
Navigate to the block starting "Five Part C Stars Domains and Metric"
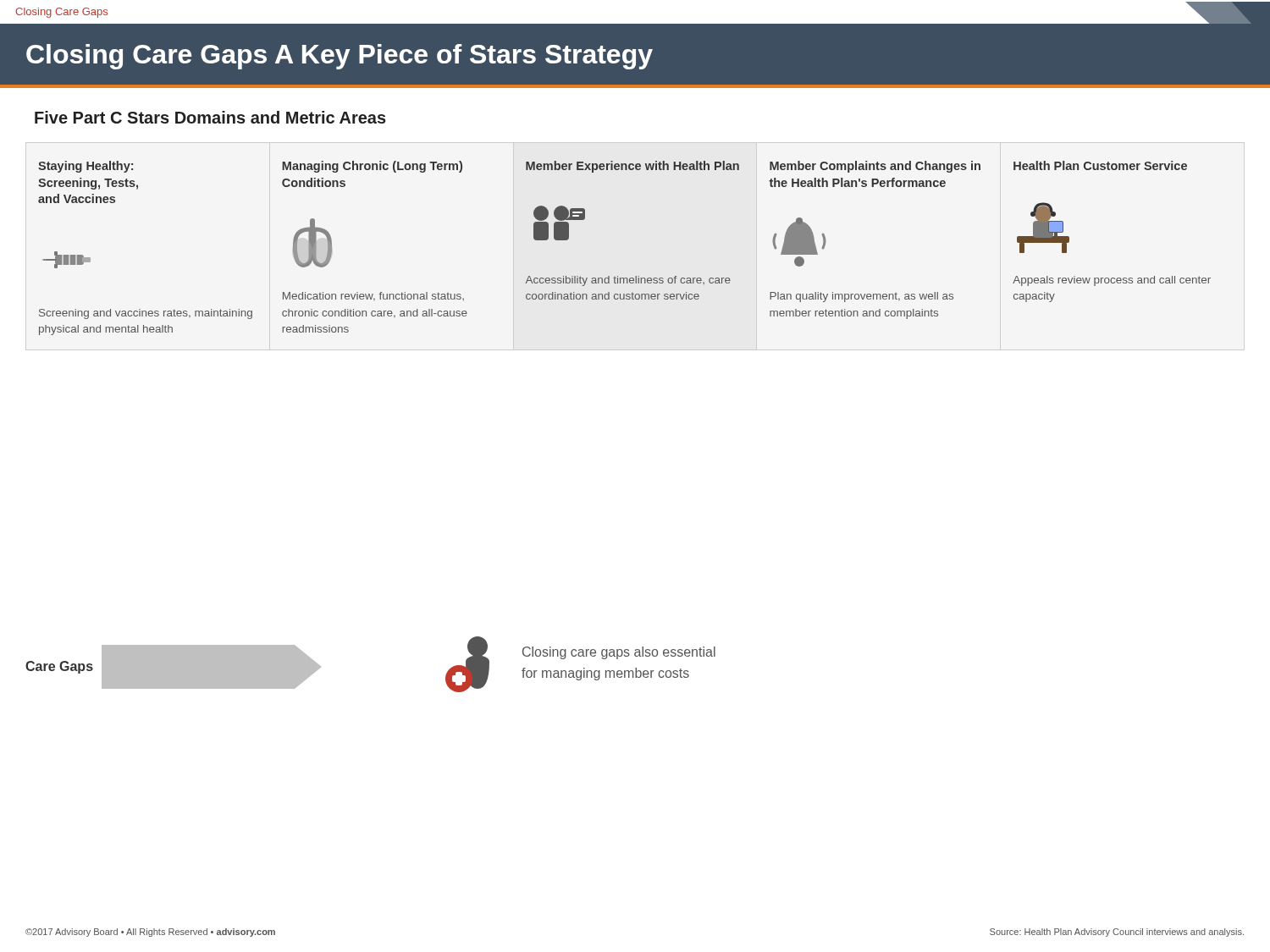[210, 118]
